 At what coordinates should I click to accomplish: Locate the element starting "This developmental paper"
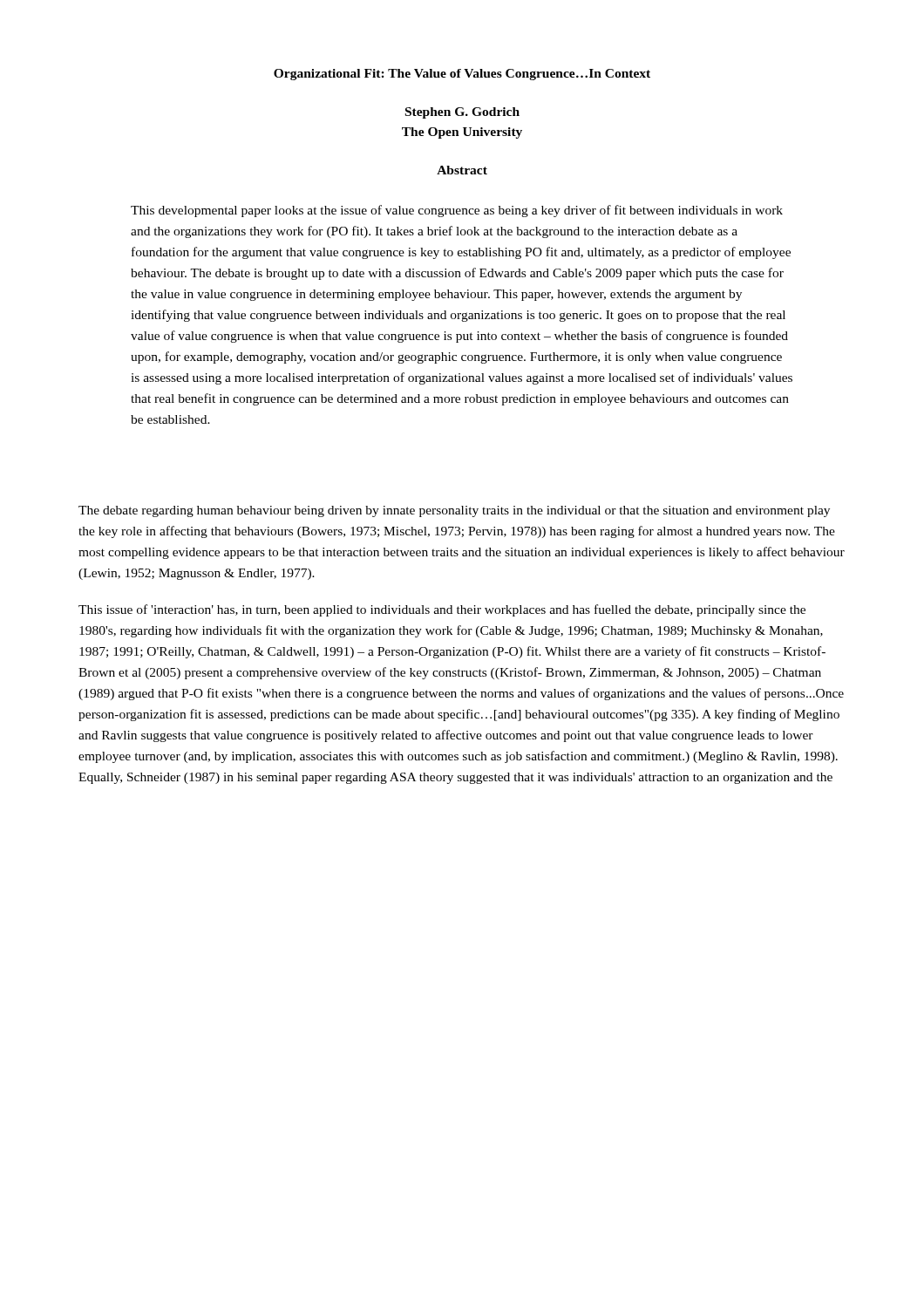[x=462, y=314]
